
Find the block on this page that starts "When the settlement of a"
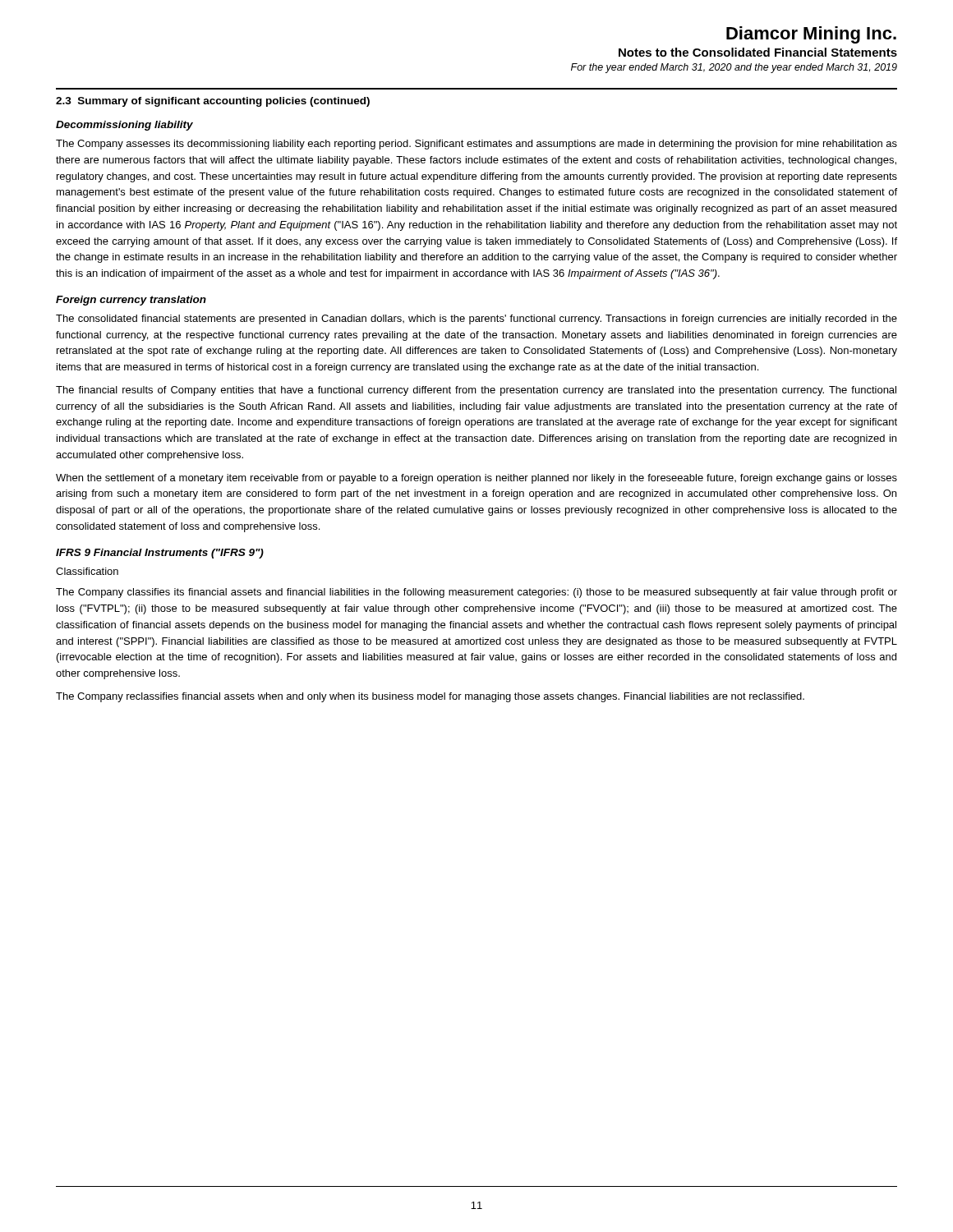coord(476,501)
